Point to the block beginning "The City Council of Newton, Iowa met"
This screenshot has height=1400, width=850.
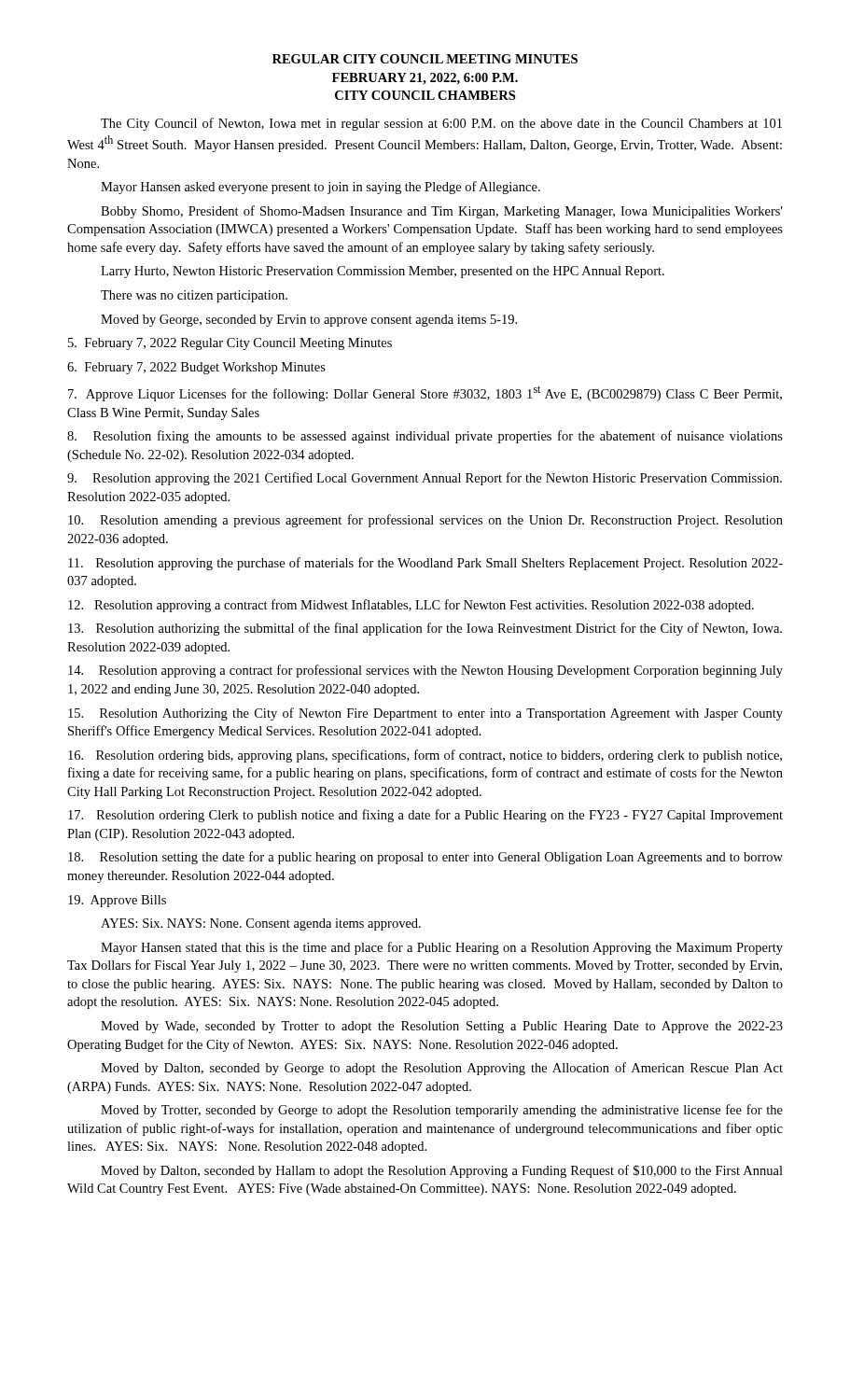[x=425, y=143]
